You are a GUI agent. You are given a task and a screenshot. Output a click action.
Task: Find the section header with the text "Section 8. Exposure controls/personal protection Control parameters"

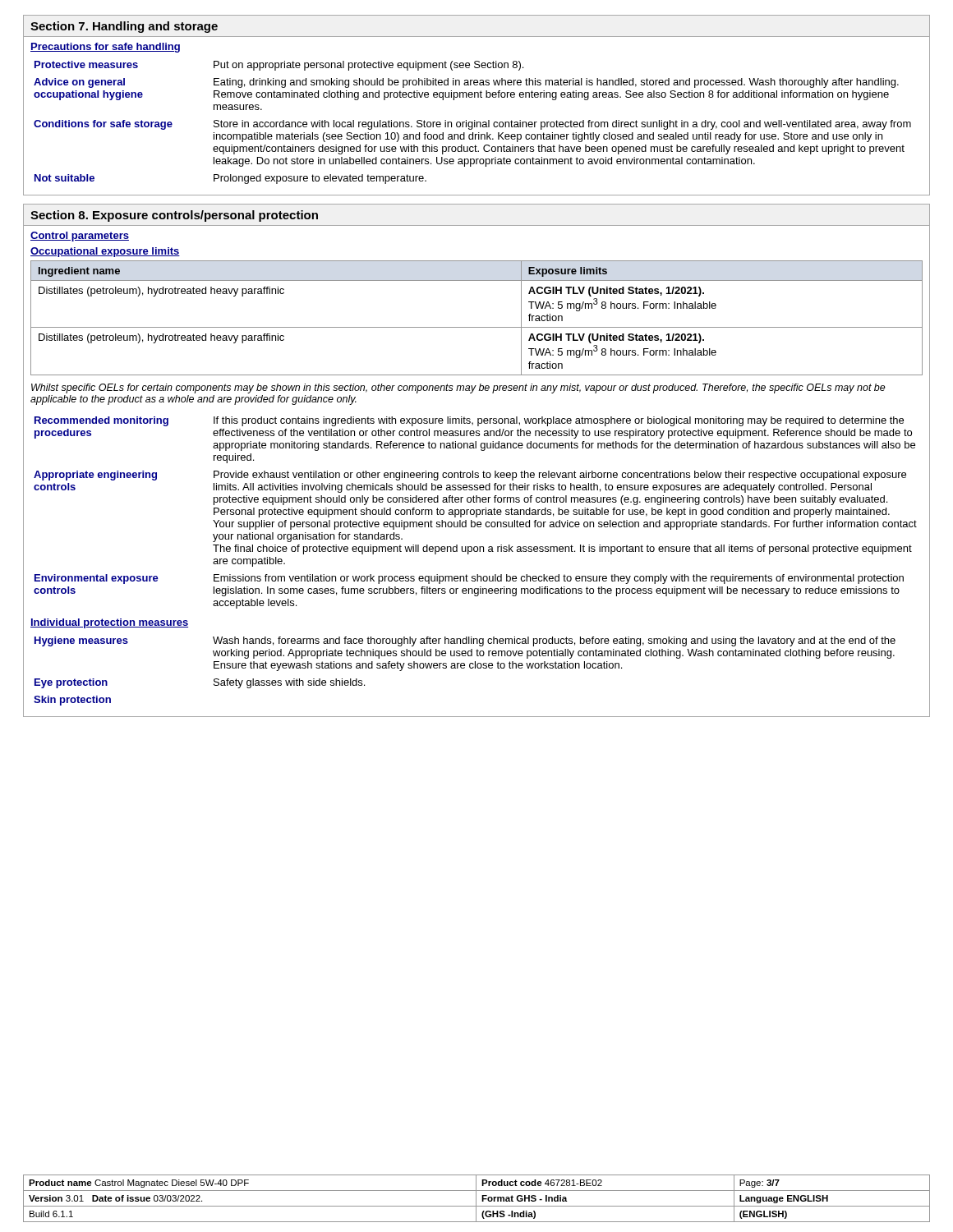476,460
